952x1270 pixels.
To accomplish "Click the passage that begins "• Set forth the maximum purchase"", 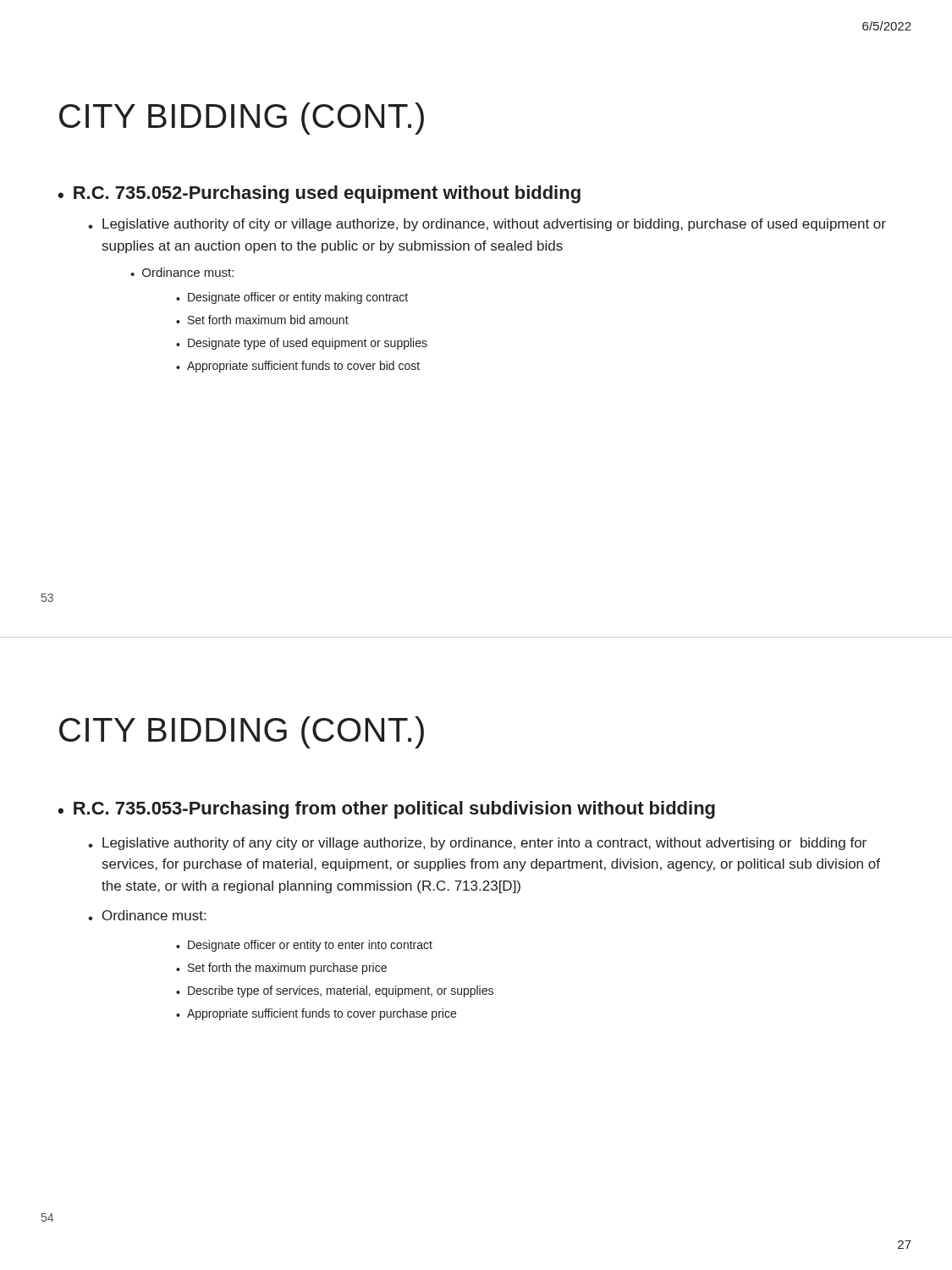I will click(282, 969).
